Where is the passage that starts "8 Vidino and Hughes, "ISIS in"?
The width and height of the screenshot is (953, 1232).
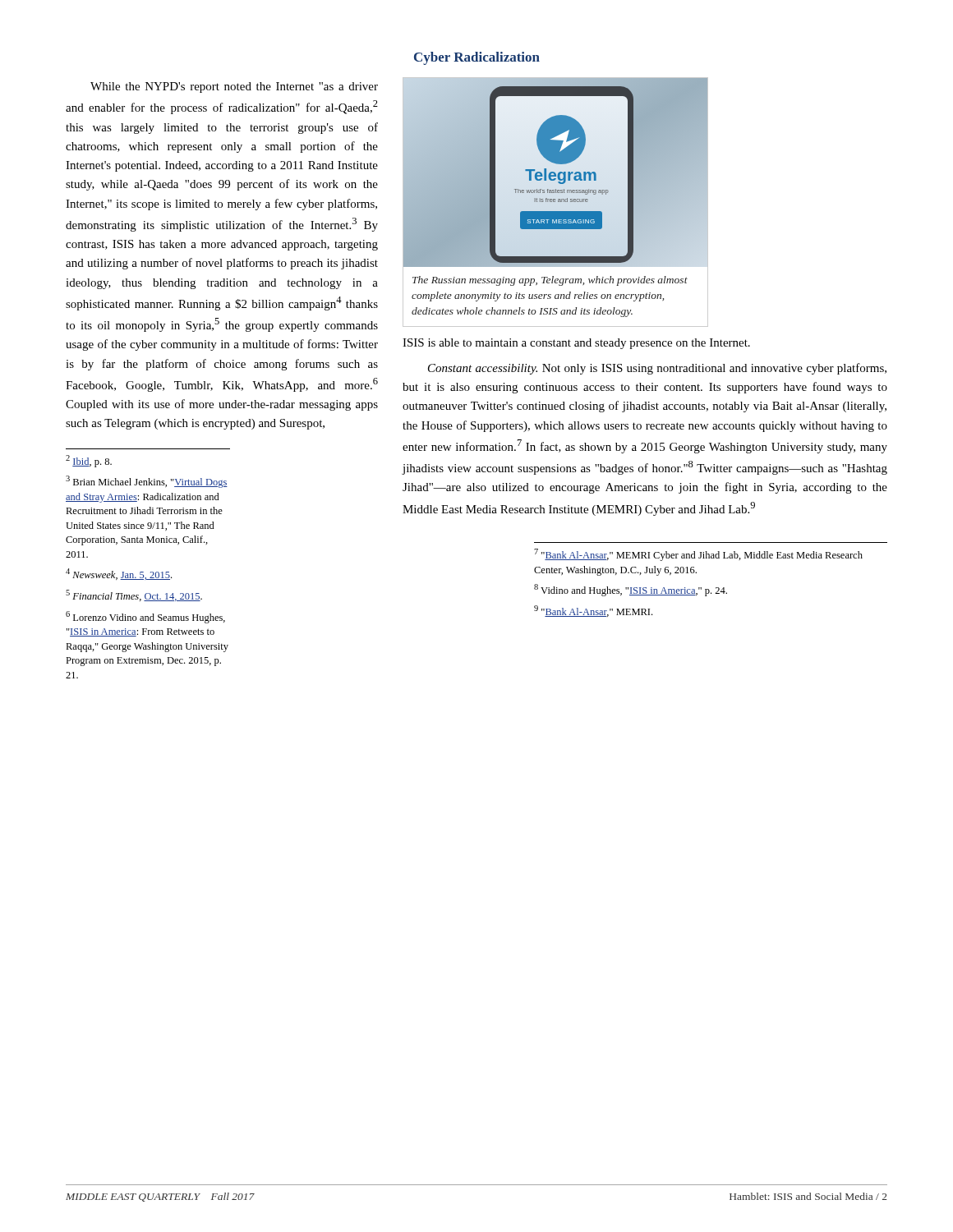631,589
